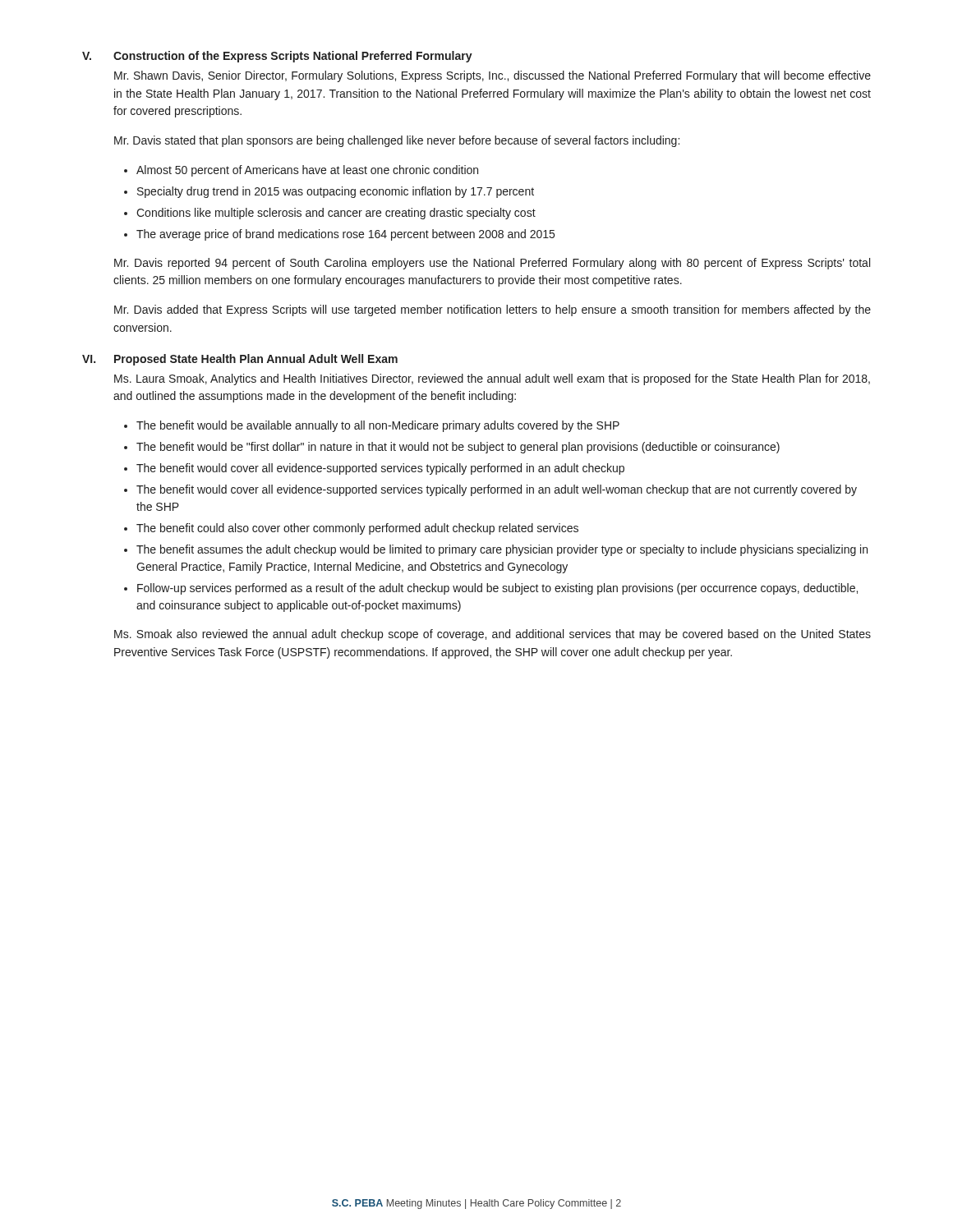This screenshot has width=953, height=1232.
Task: Locate the text block with the text "Mr. Davis added that Express Scripts"
Action: [x=492, y=319]
